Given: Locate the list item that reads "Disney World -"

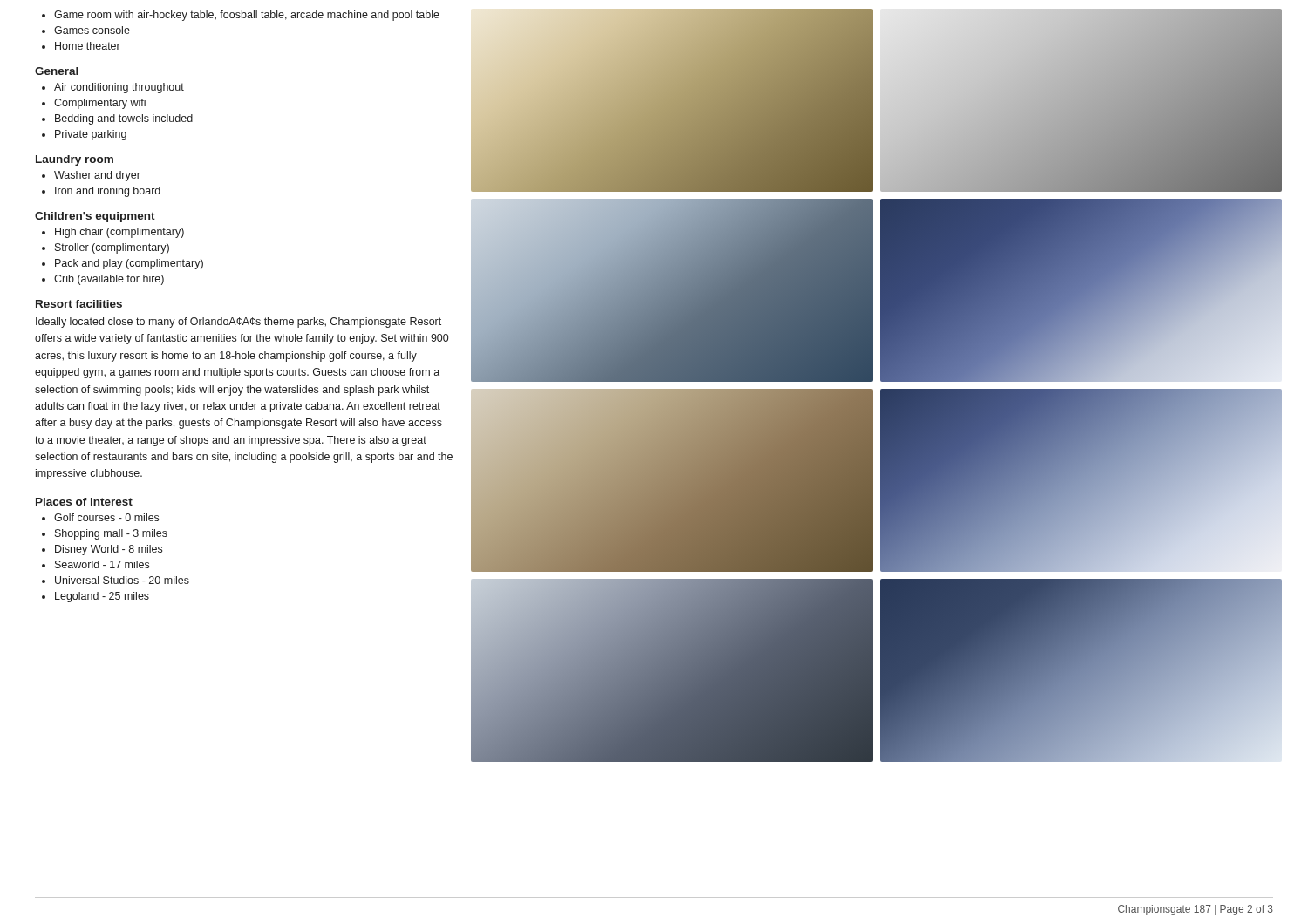Looking at the screenshot, I should [x=102, y=550].
